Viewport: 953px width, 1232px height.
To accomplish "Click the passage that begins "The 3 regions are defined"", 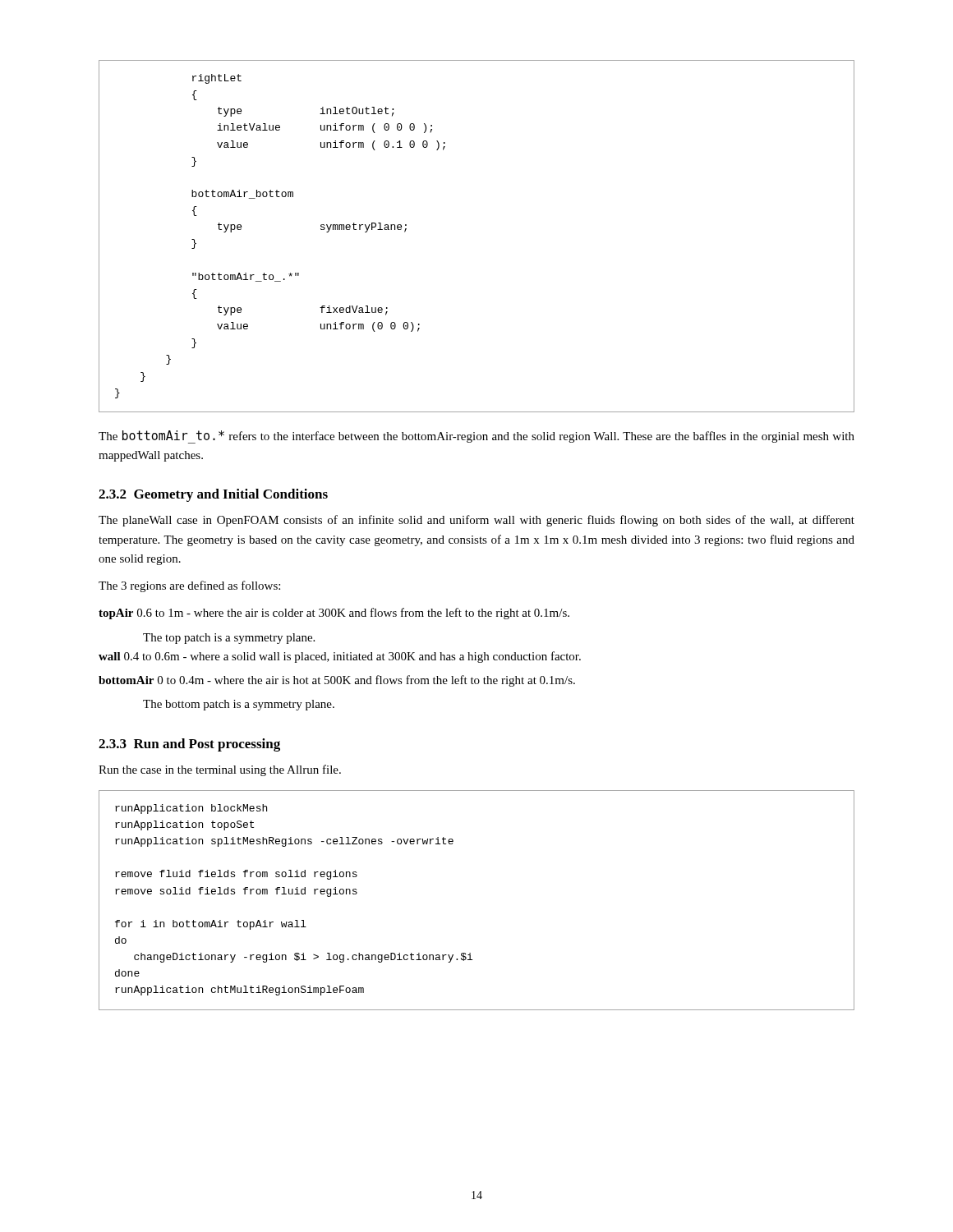I will tap(190, 586).
